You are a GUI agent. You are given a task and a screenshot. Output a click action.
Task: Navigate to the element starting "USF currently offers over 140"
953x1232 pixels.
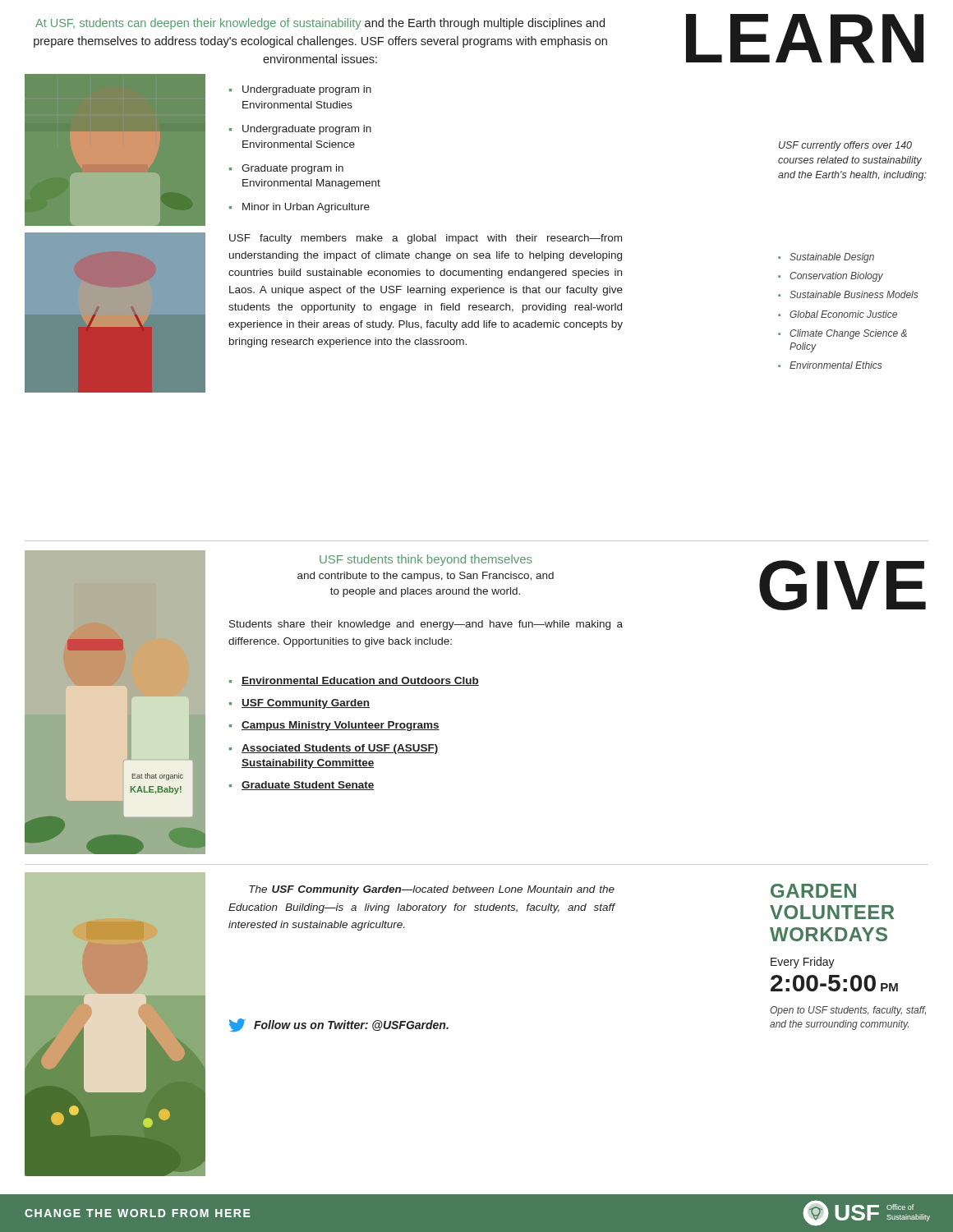point(852,160)
